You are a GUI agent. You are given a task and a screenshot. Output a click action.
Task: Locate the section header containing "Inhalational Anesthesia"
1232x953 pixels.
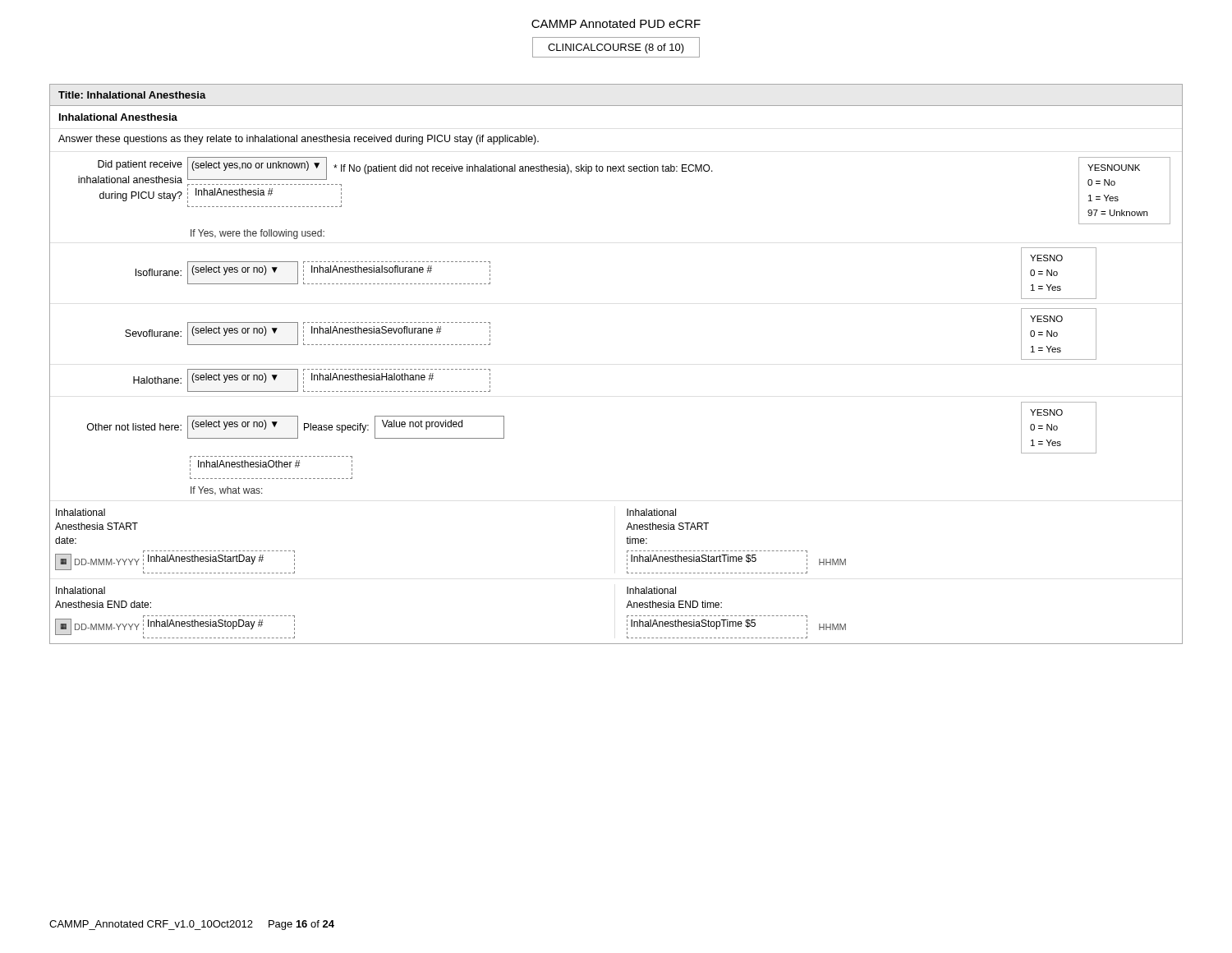tap(118, 117)
